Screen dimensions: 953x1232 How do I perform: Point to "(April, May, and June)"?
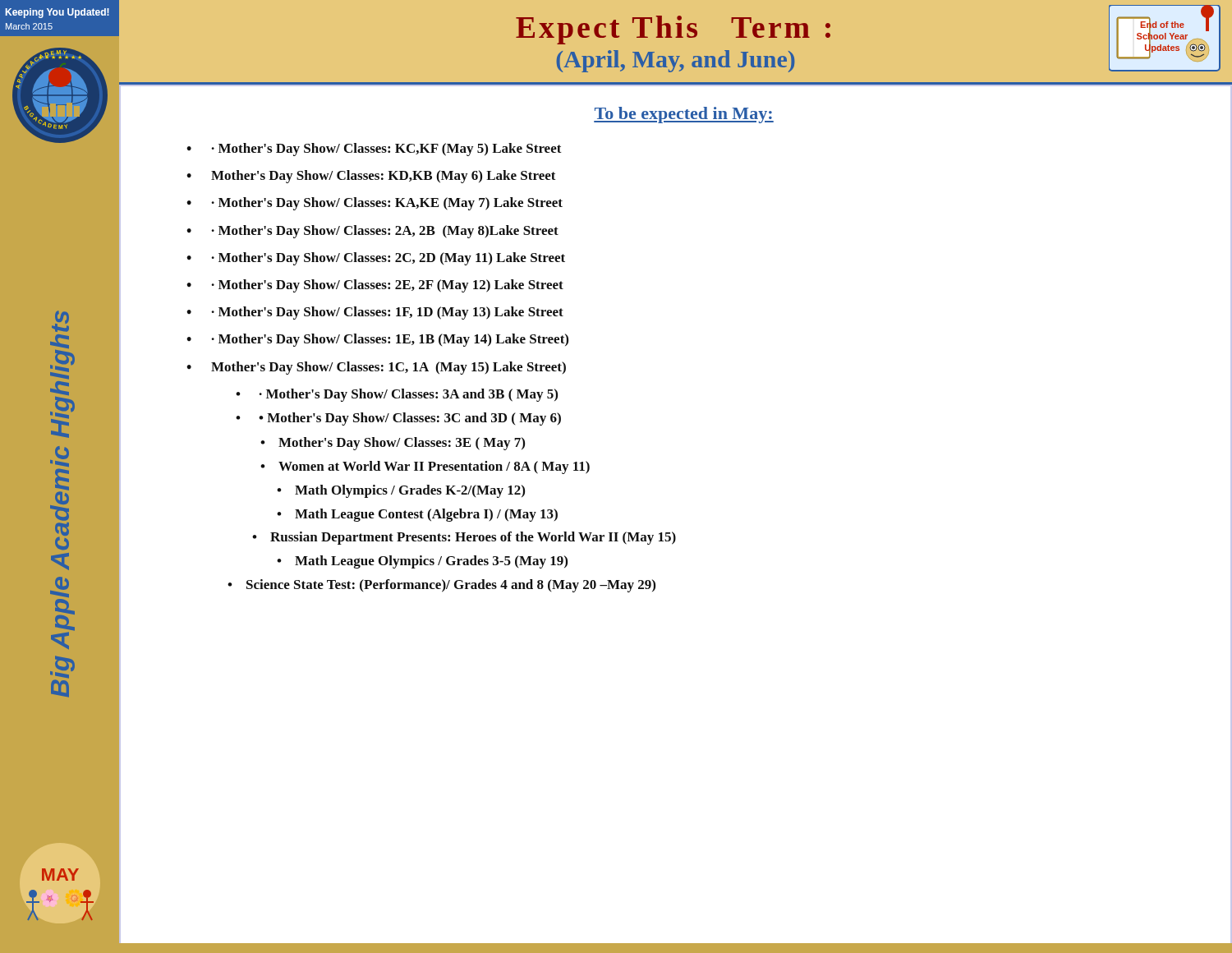tap(676, 59)
